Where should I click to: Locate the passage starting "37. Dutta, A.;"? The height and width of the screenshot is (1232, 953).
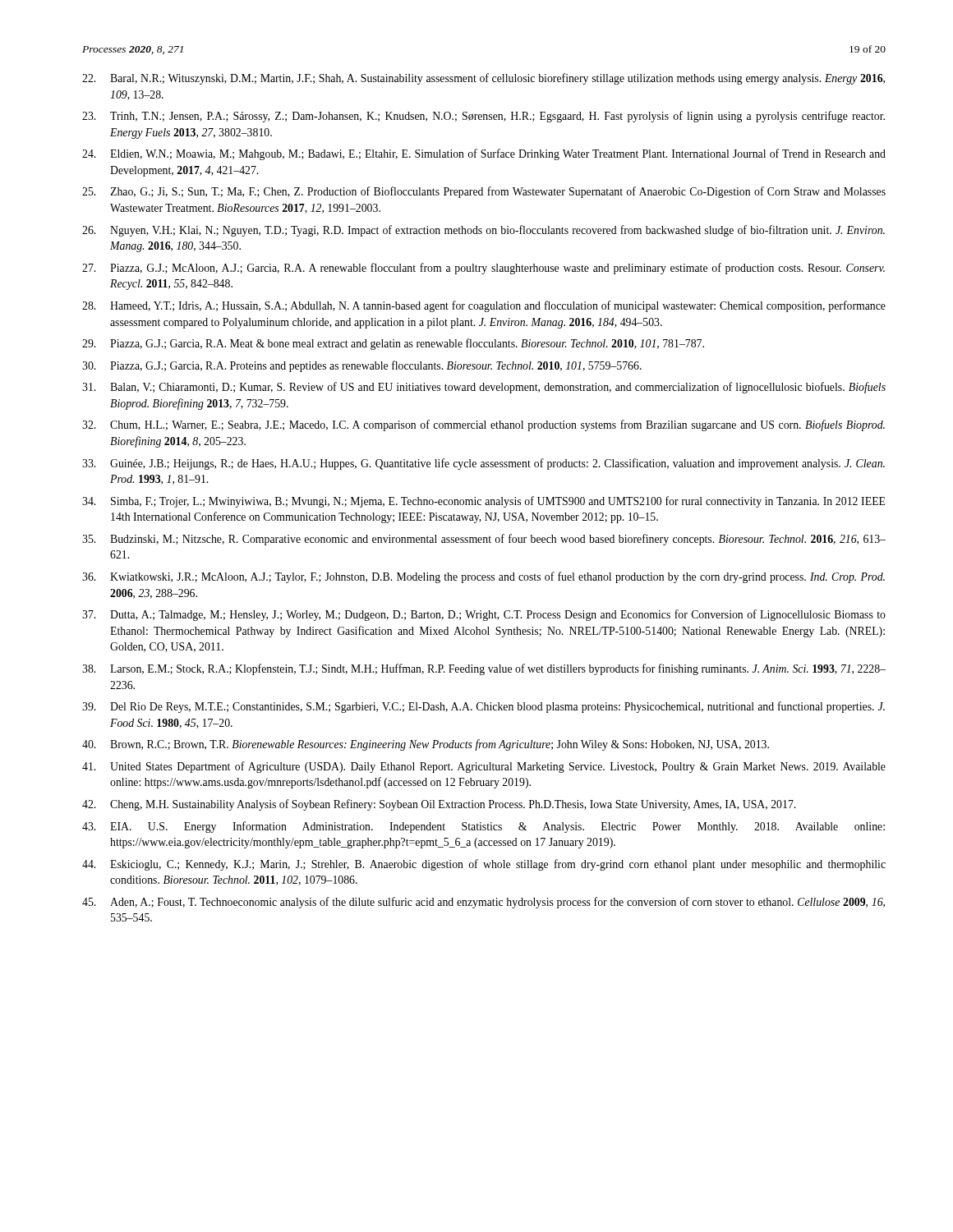pos(484,631)
